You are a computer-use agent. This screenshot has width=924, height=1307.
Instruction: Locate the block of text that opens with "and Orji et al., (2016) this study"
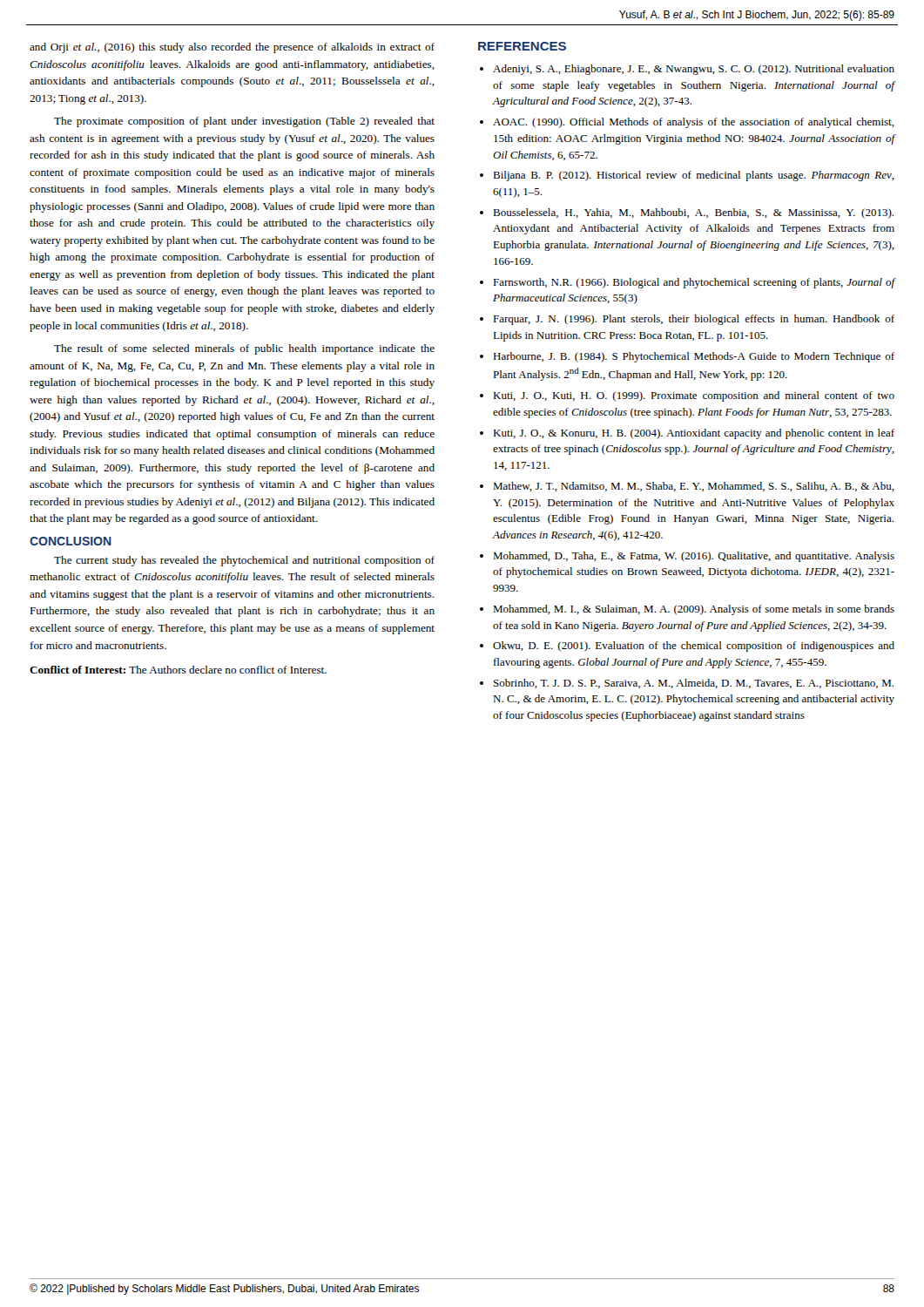click(232, 72)
